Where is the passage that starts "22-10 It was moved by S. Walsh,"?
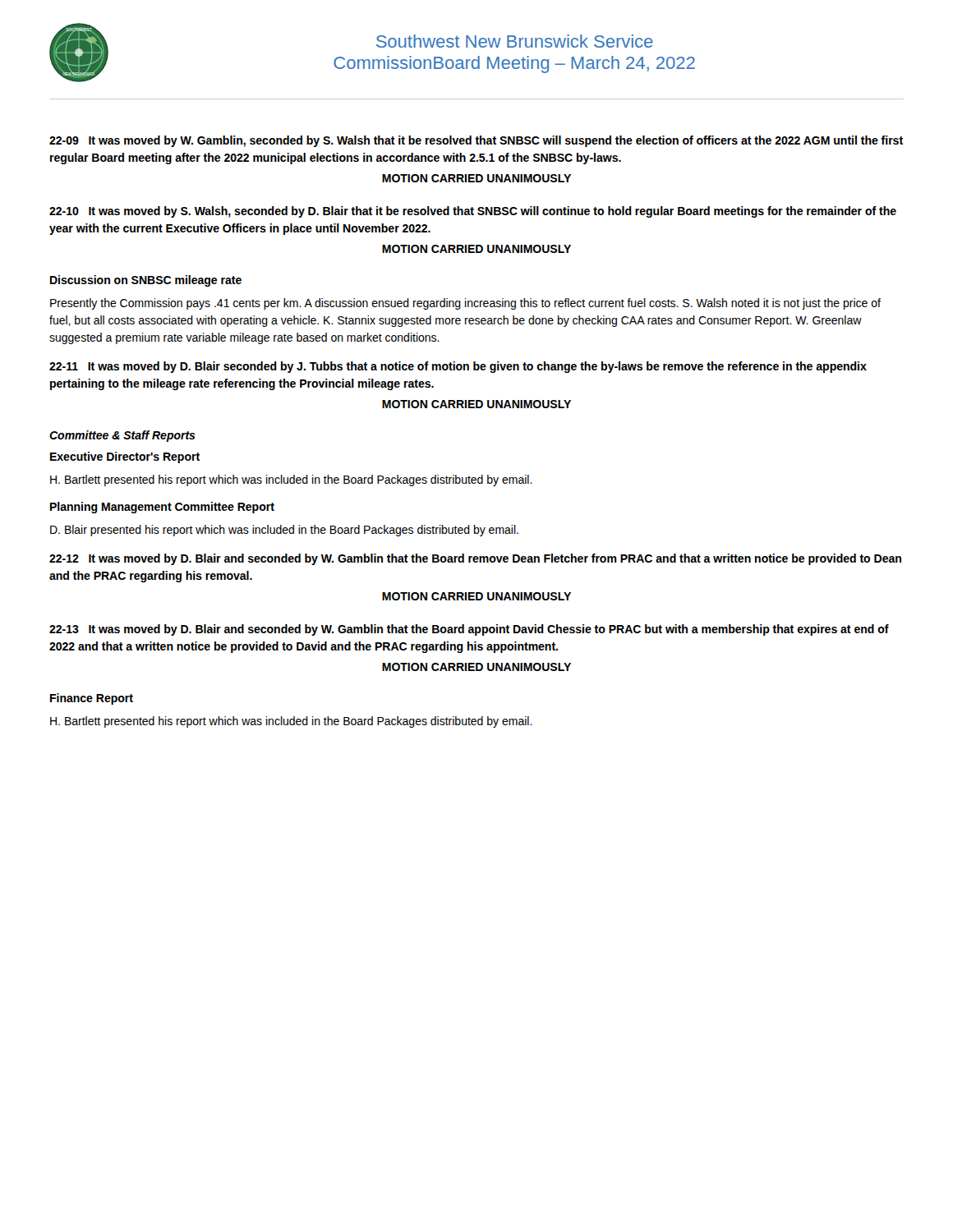This screenshot has height=1232, width=953. click(x=473, y=212)
